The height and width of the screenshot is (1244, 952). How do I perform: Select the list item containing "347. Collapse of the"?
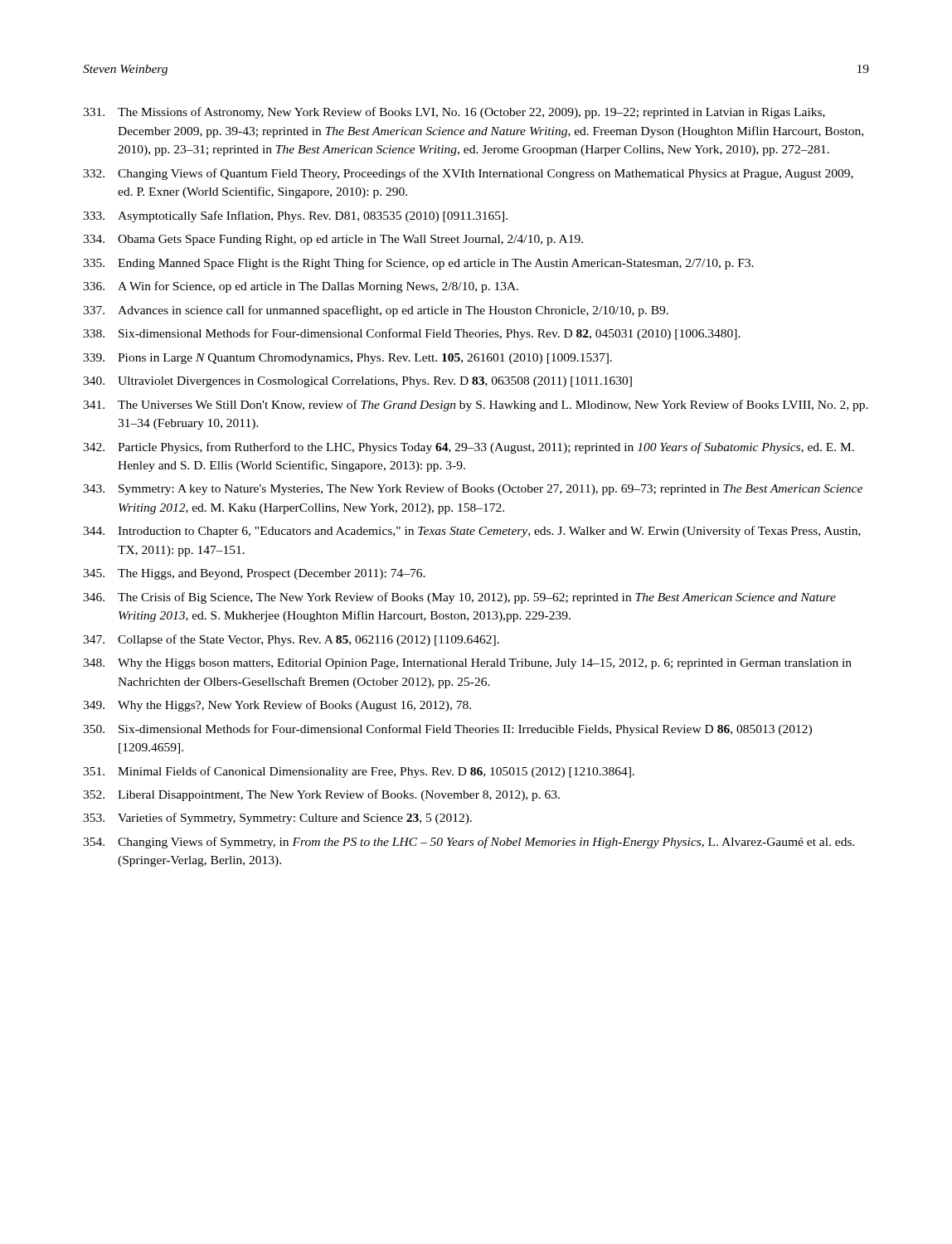point(476,639)
